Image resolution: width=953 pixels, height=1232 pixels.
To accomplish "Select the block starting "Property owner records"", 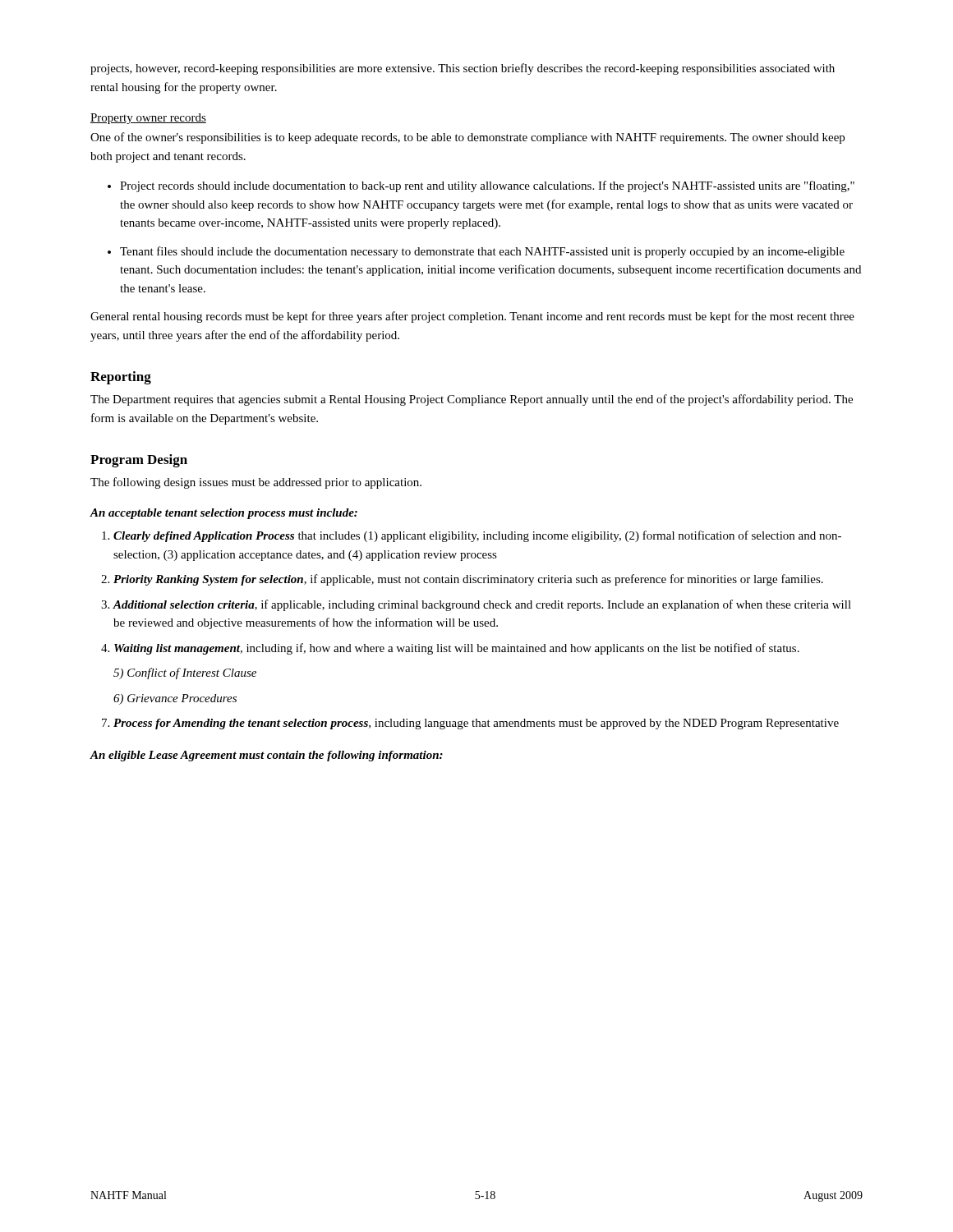I will (x=148, y=117).
